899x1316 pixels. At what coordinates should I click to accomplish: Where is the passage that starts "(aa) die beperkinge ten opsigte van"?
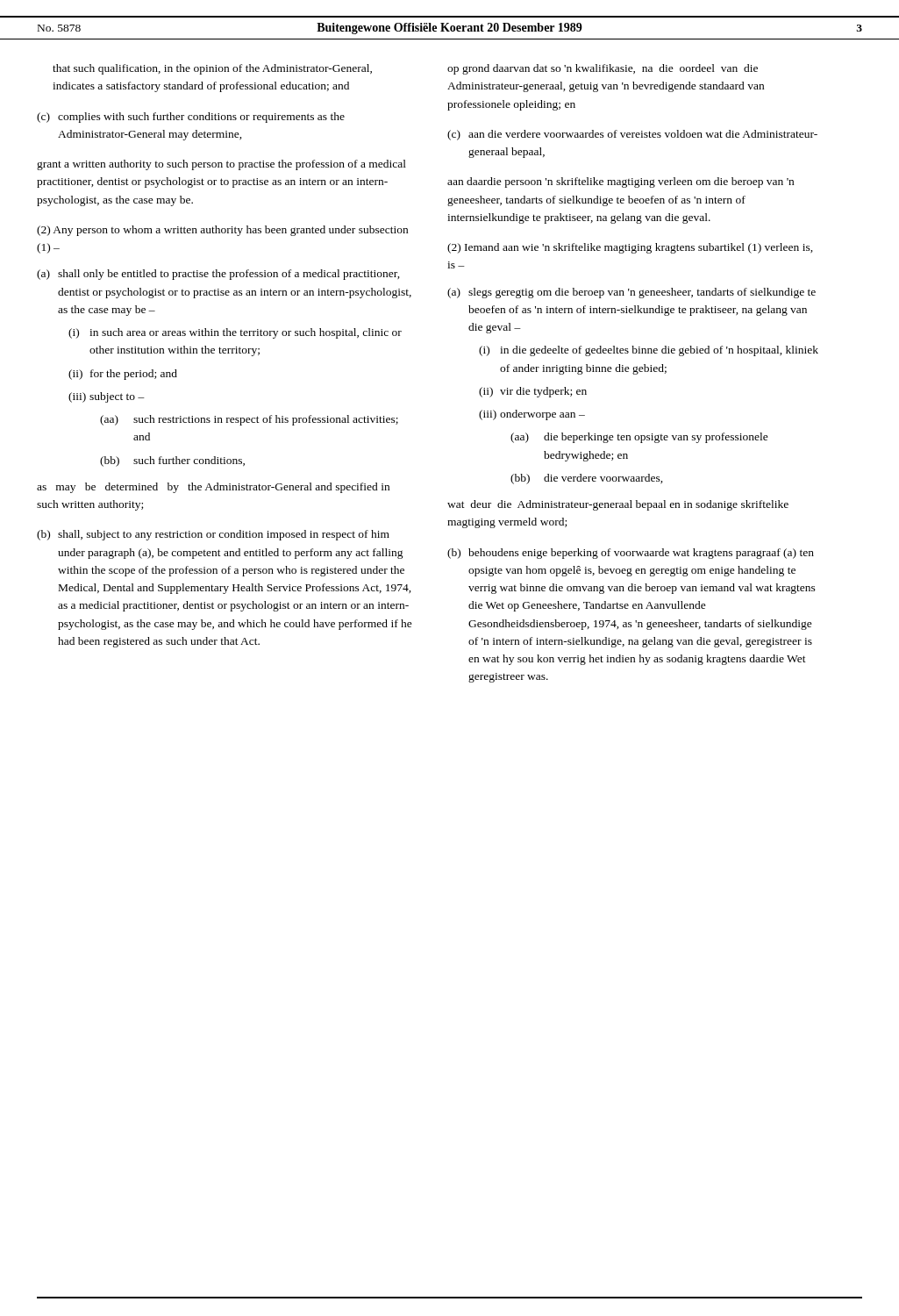coord(667,446)
